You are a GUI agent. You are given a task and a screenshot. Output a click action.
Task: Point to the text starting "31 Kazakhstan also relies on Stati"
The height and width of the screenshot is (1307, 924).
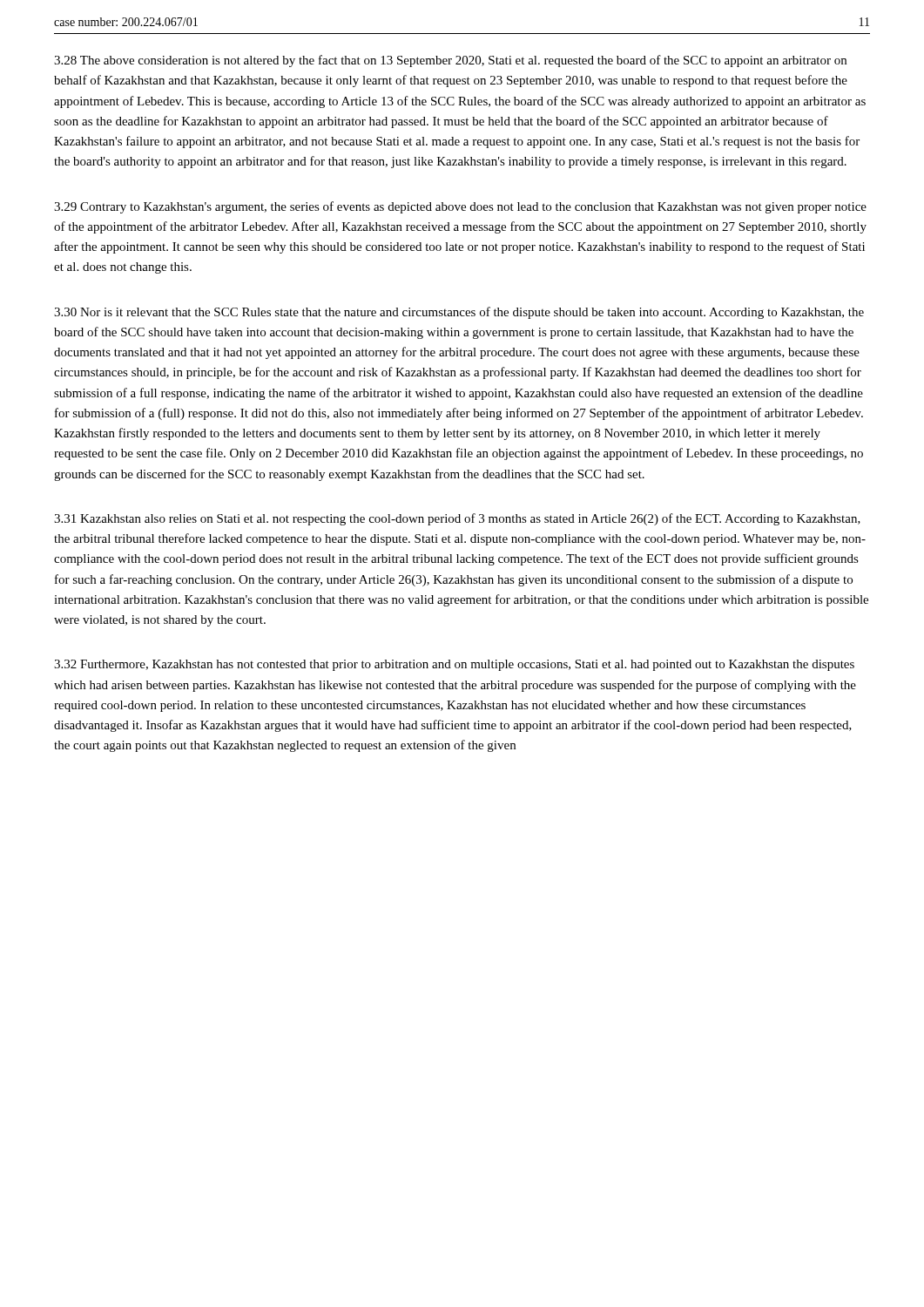tap(461, 569)
